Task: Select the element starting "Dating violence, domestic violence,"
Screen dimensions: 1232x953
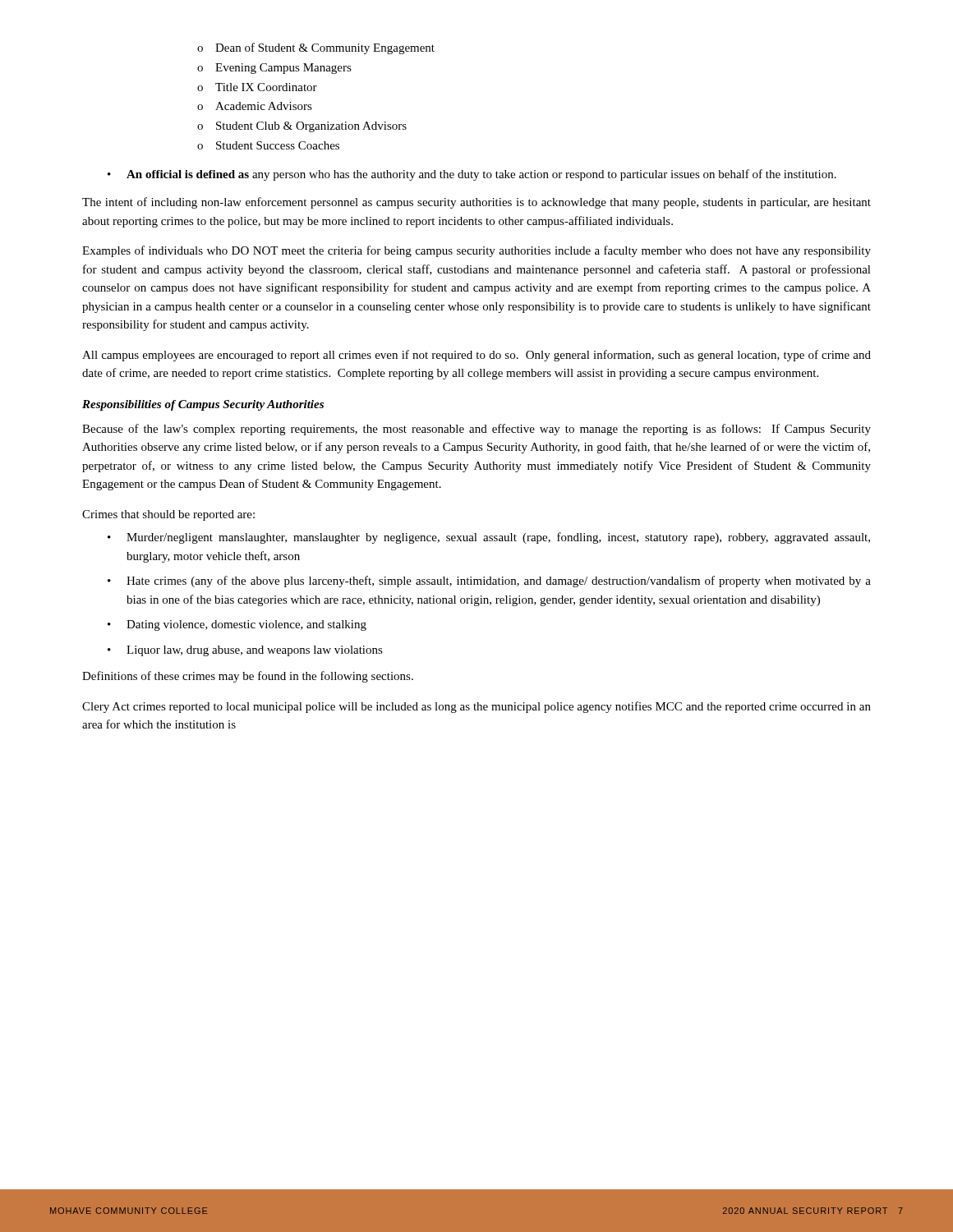Action: [x=246, y=624]
